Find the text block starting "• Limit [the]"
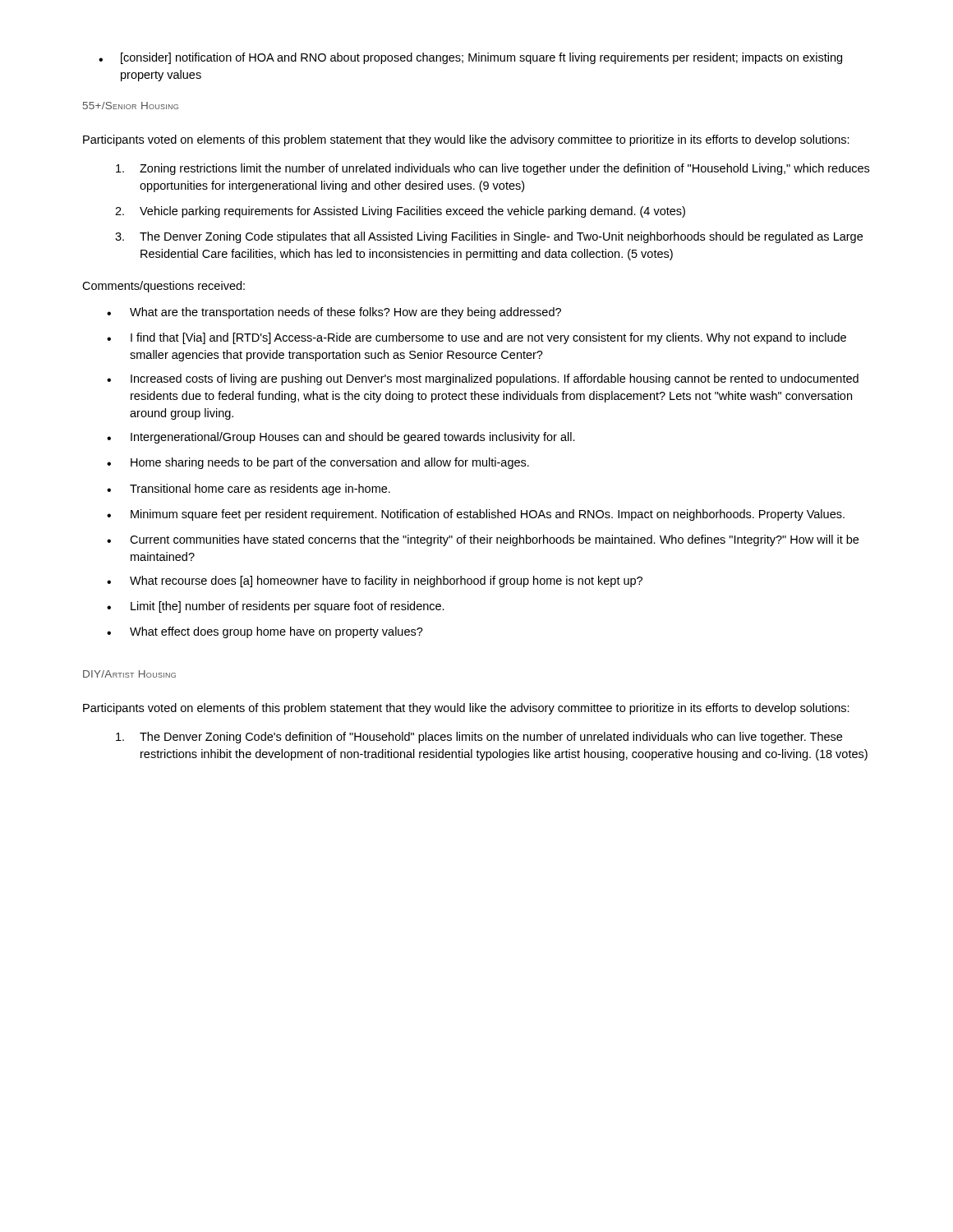This screenshot has height=1232, width=953. click(276, 608)
